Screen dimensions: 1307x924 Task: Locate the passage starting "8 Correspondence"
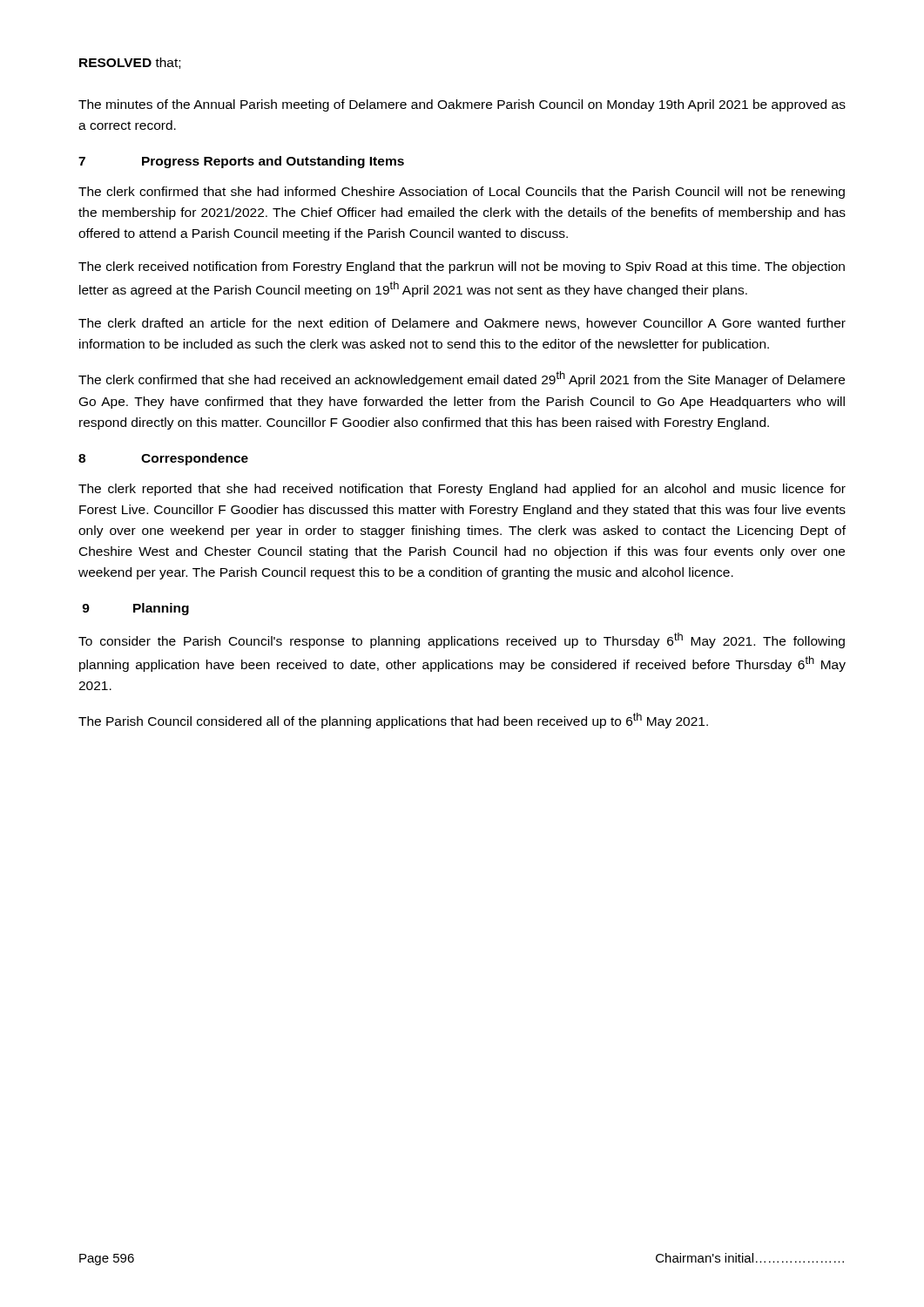click(163, 458)
